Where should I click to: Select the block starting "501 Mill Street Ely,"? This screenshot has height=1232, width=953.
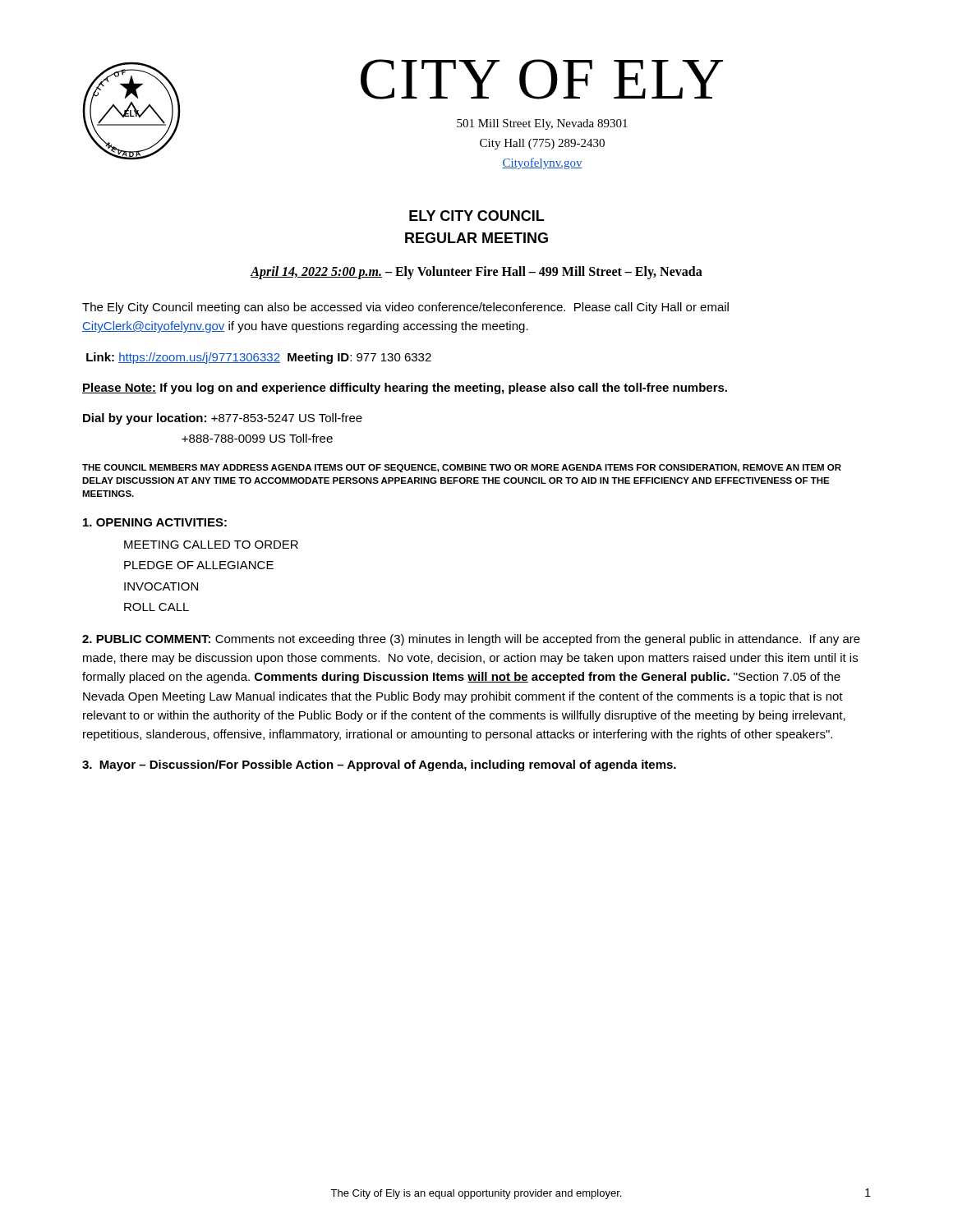pyautogui.click(x=542, y=143)
